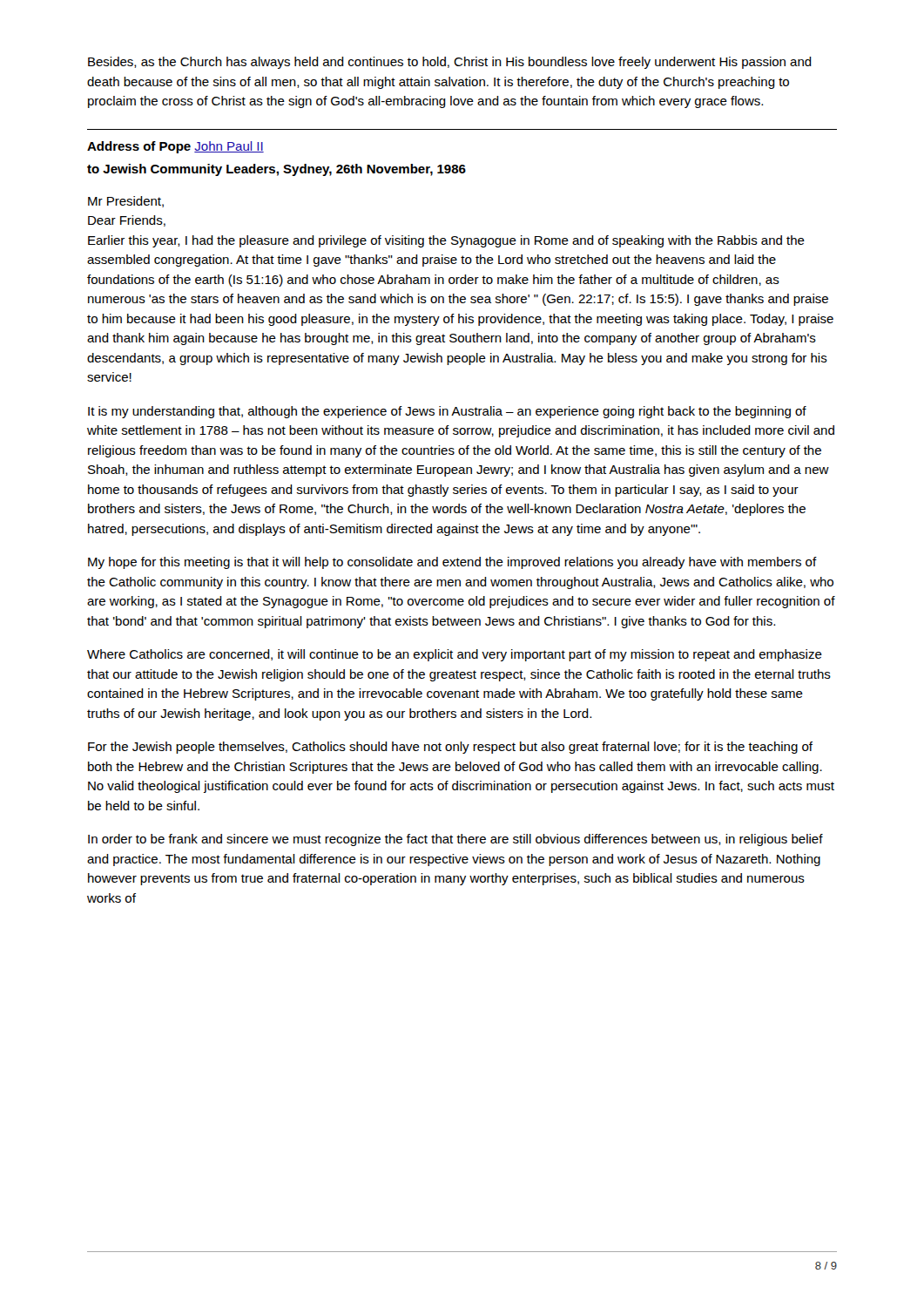Find the text block with the text "Mr President, Dear Friends, Earlier this year, I"
This screenshot has width=924, height=1307.
click(x=462, y=289)
